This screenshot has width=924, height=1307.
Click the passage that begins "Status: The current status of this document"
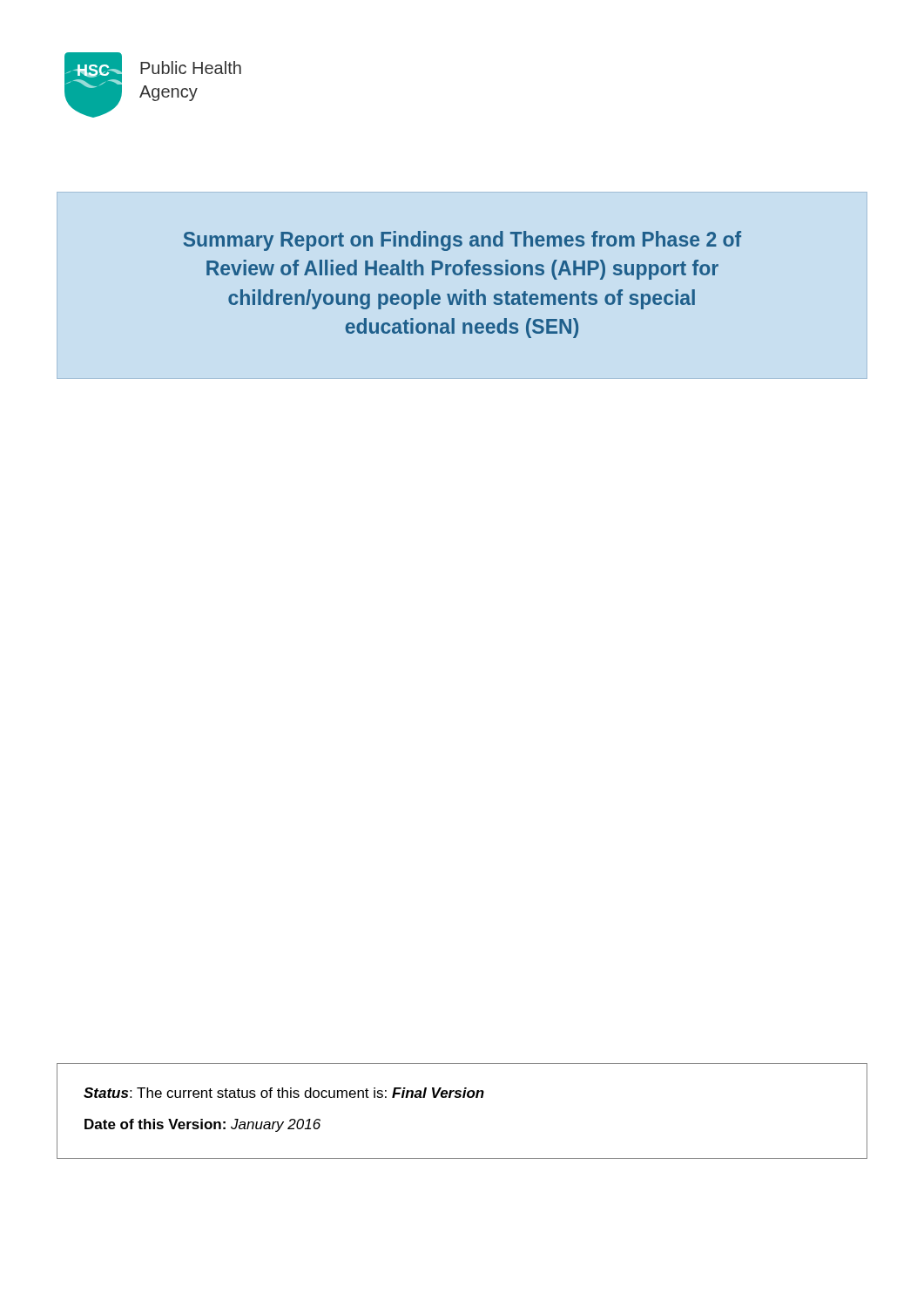[284, 1093]
